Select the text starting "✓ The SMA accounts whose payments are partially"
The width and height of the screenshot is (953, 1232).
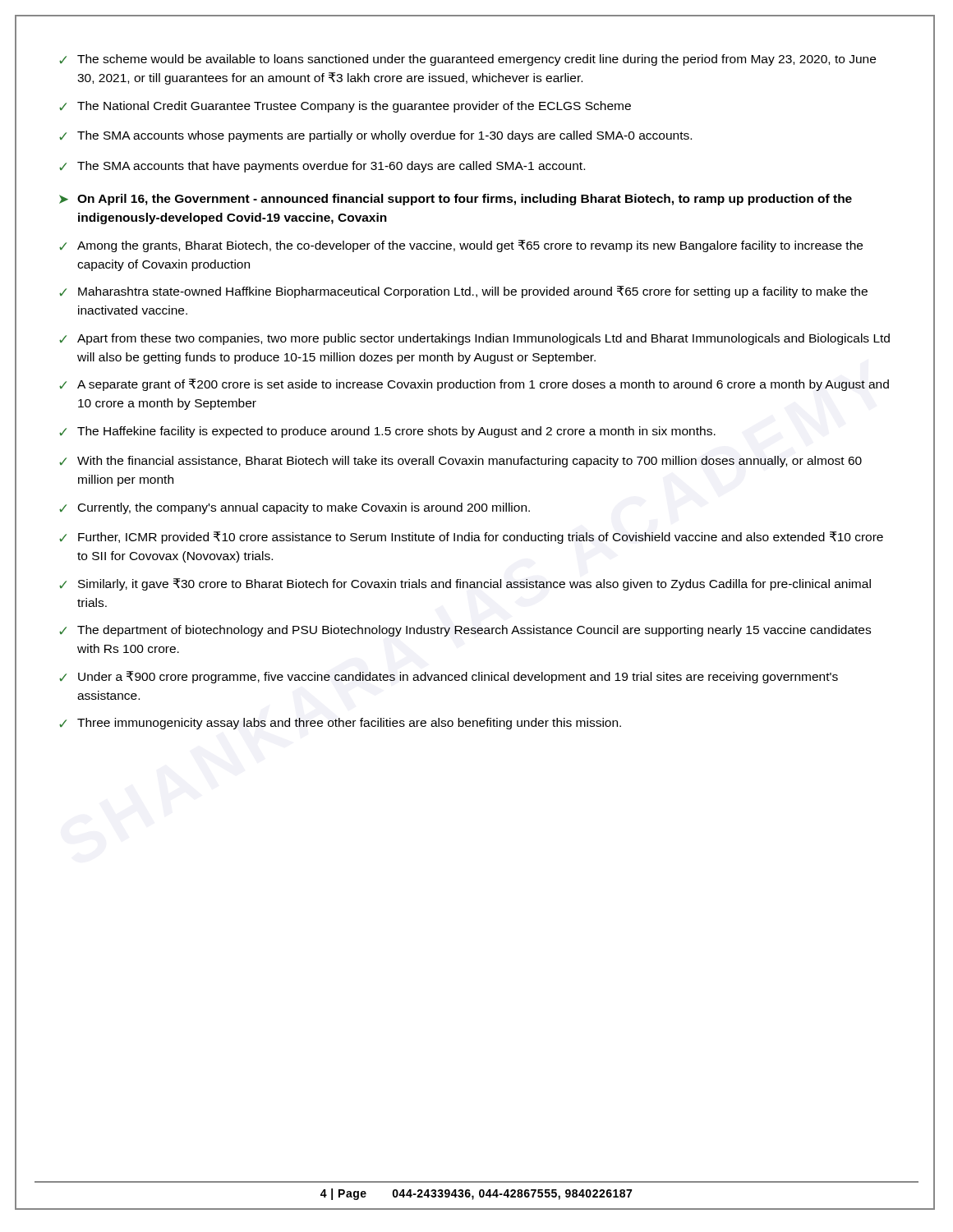[476, 137]
